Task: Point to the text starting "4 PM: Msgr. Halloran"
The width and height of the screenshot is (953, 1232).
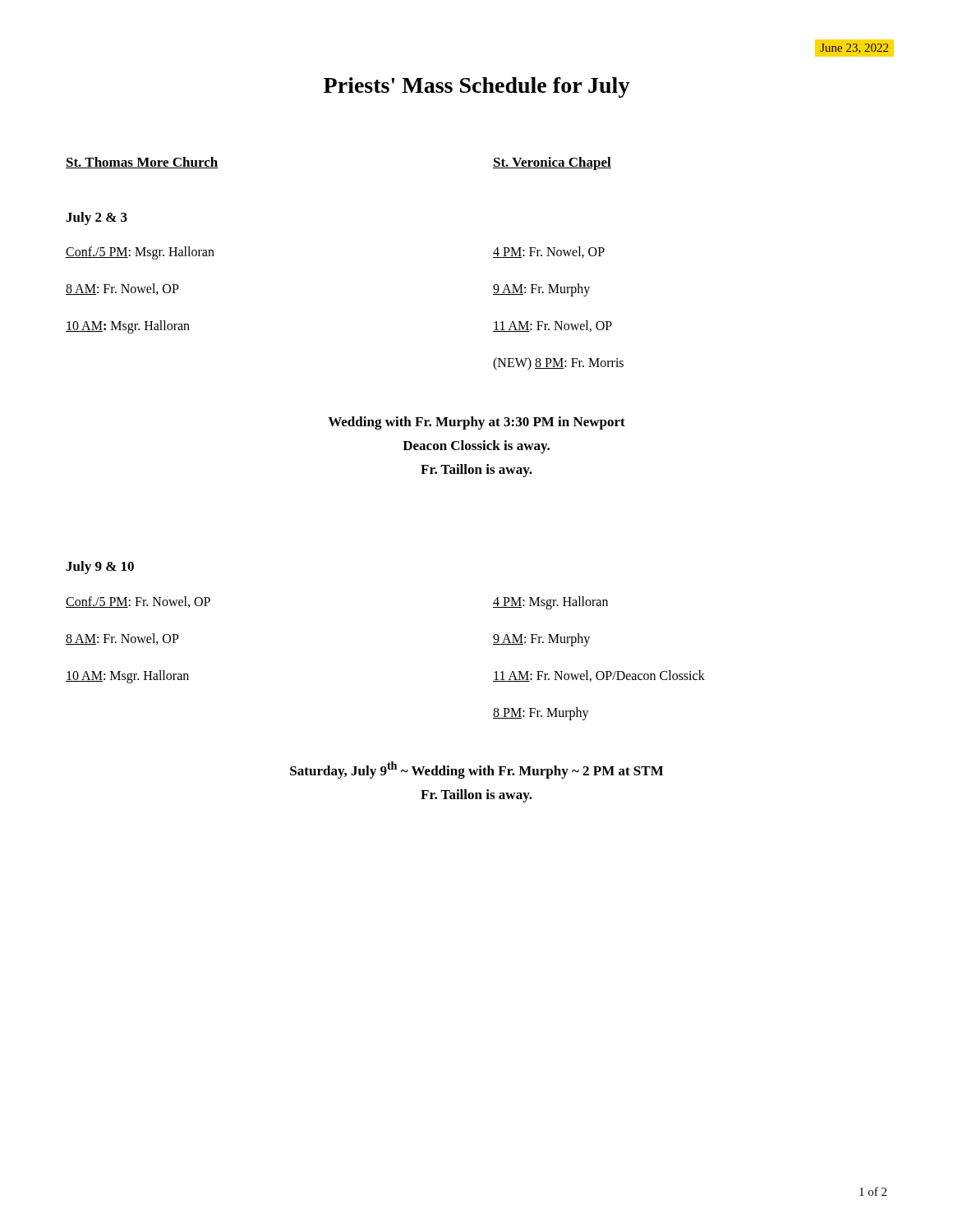Action: [551, 602]
